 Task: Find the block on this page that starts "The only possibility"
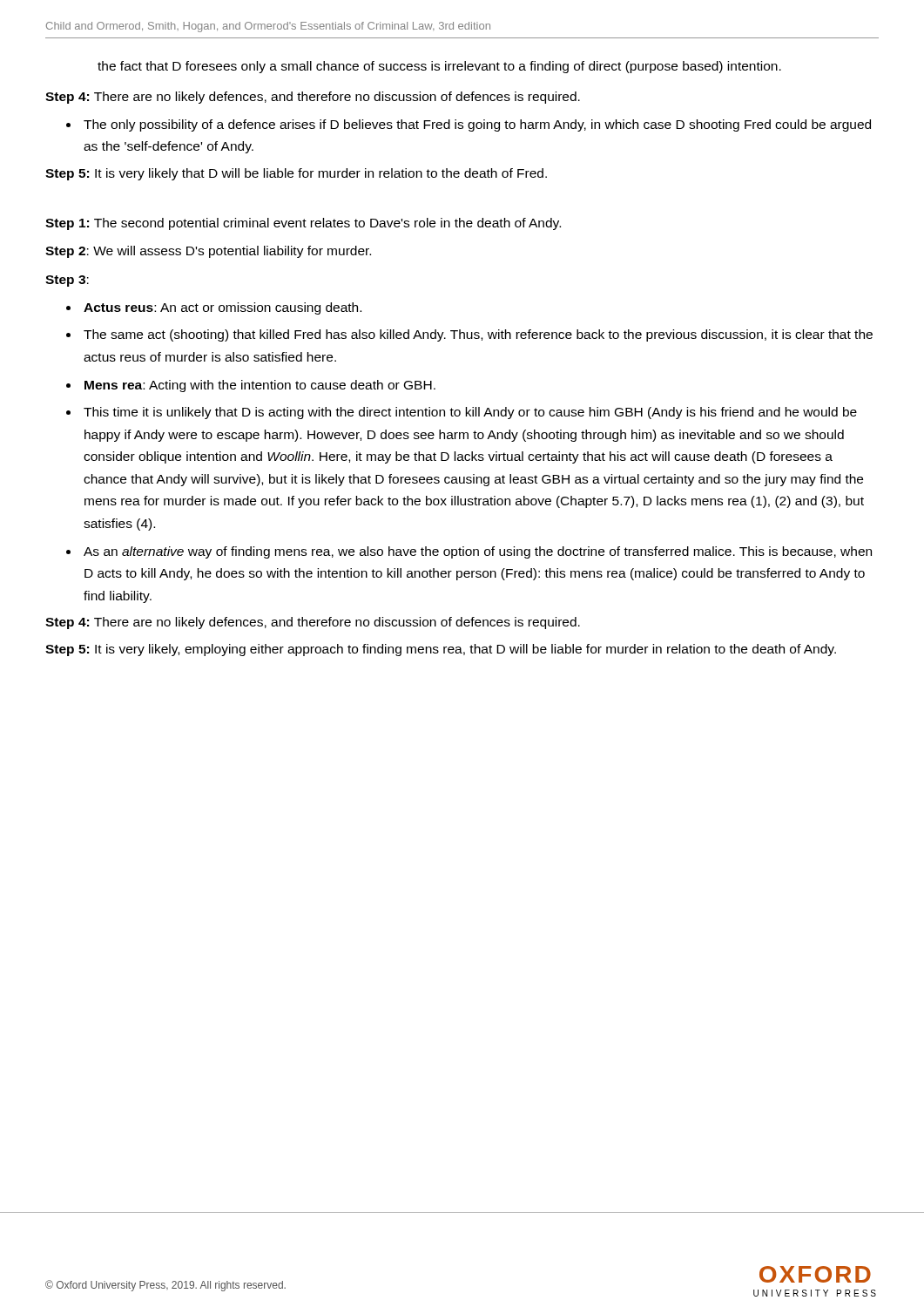tap(478, 135)
